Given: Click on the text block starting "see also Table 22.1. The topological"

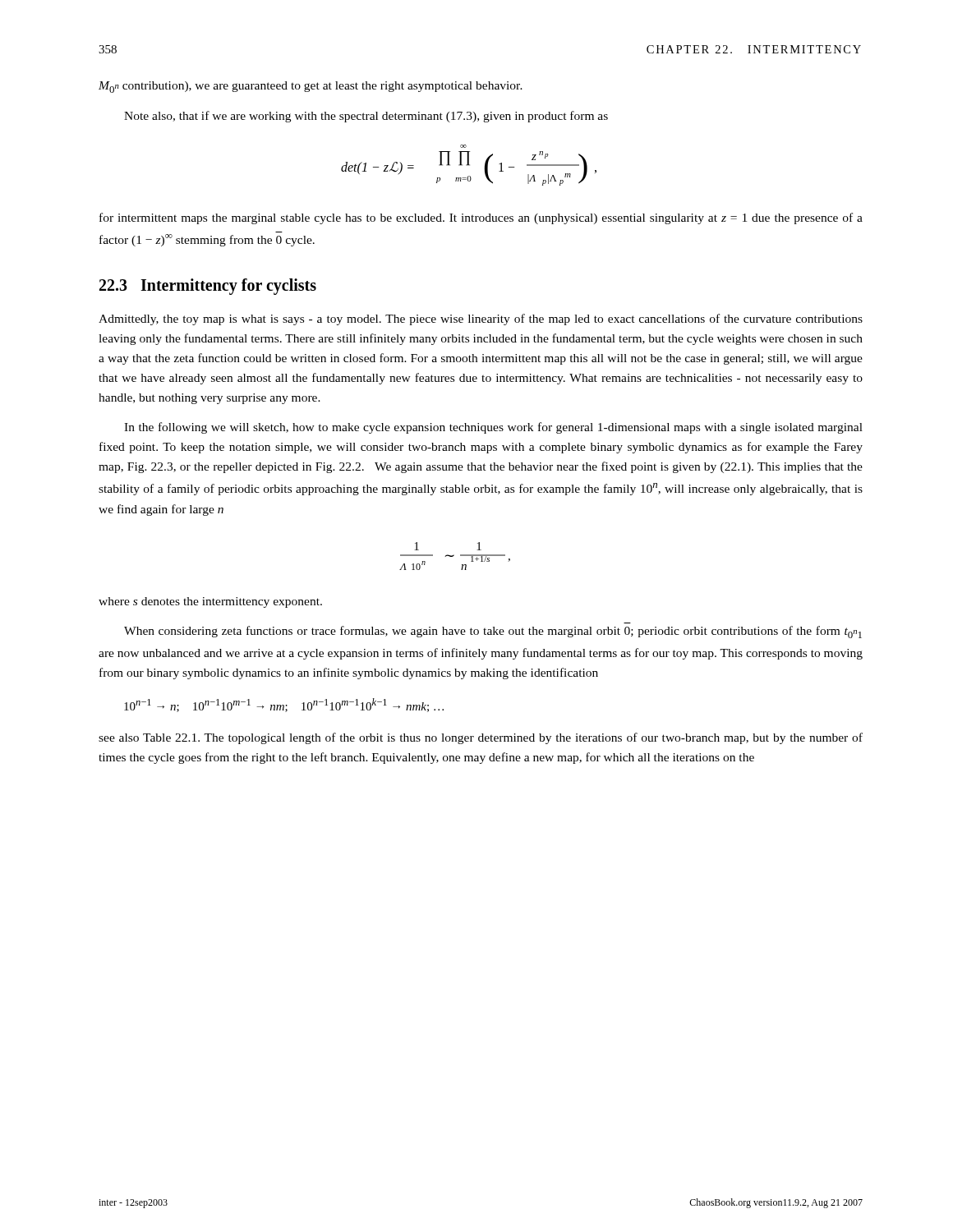Looking at the screenshot, I should tap(481, 747).
